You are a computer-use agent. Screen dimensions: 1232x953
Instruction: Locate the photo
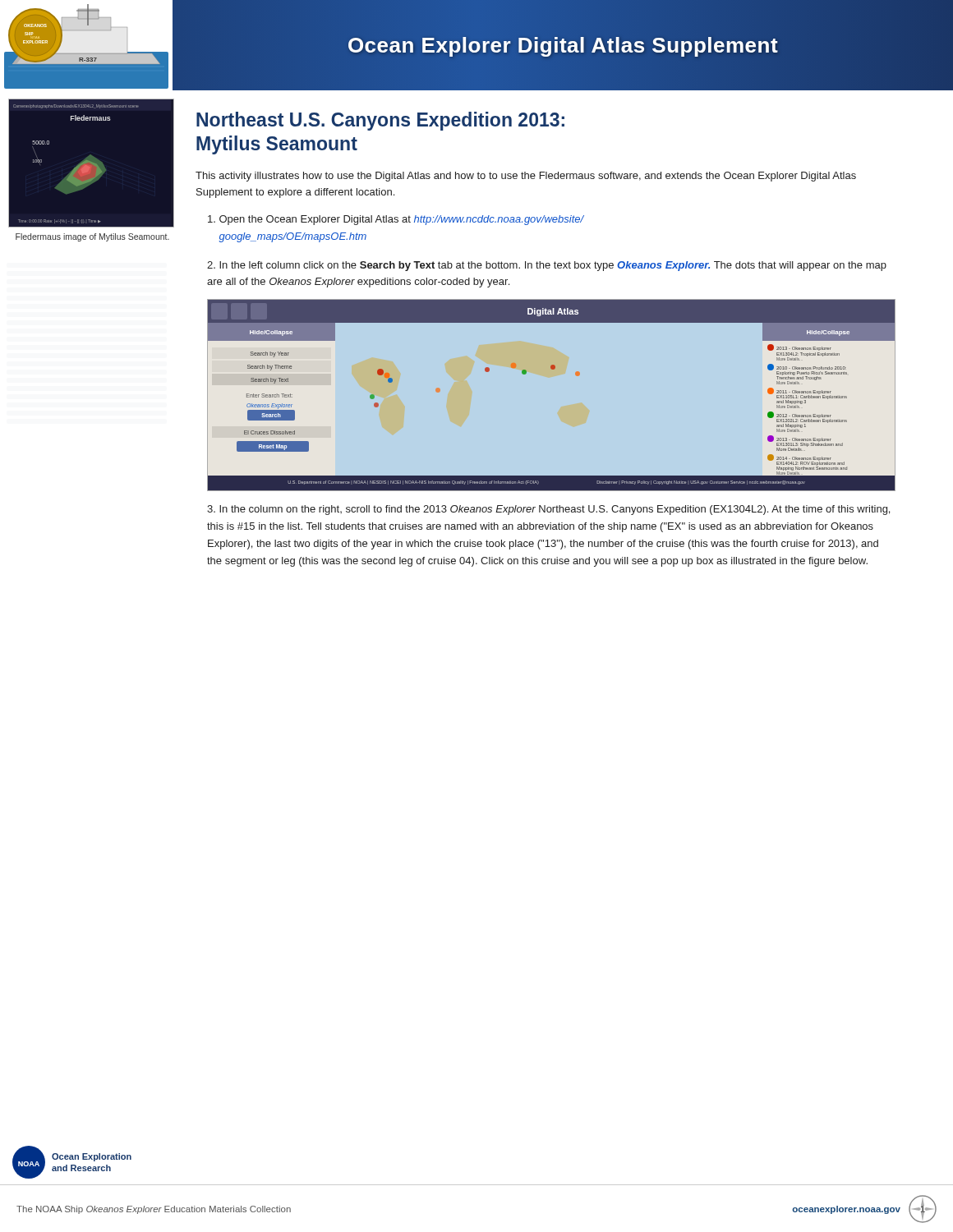pyautogui.click(x=91, y=163)
